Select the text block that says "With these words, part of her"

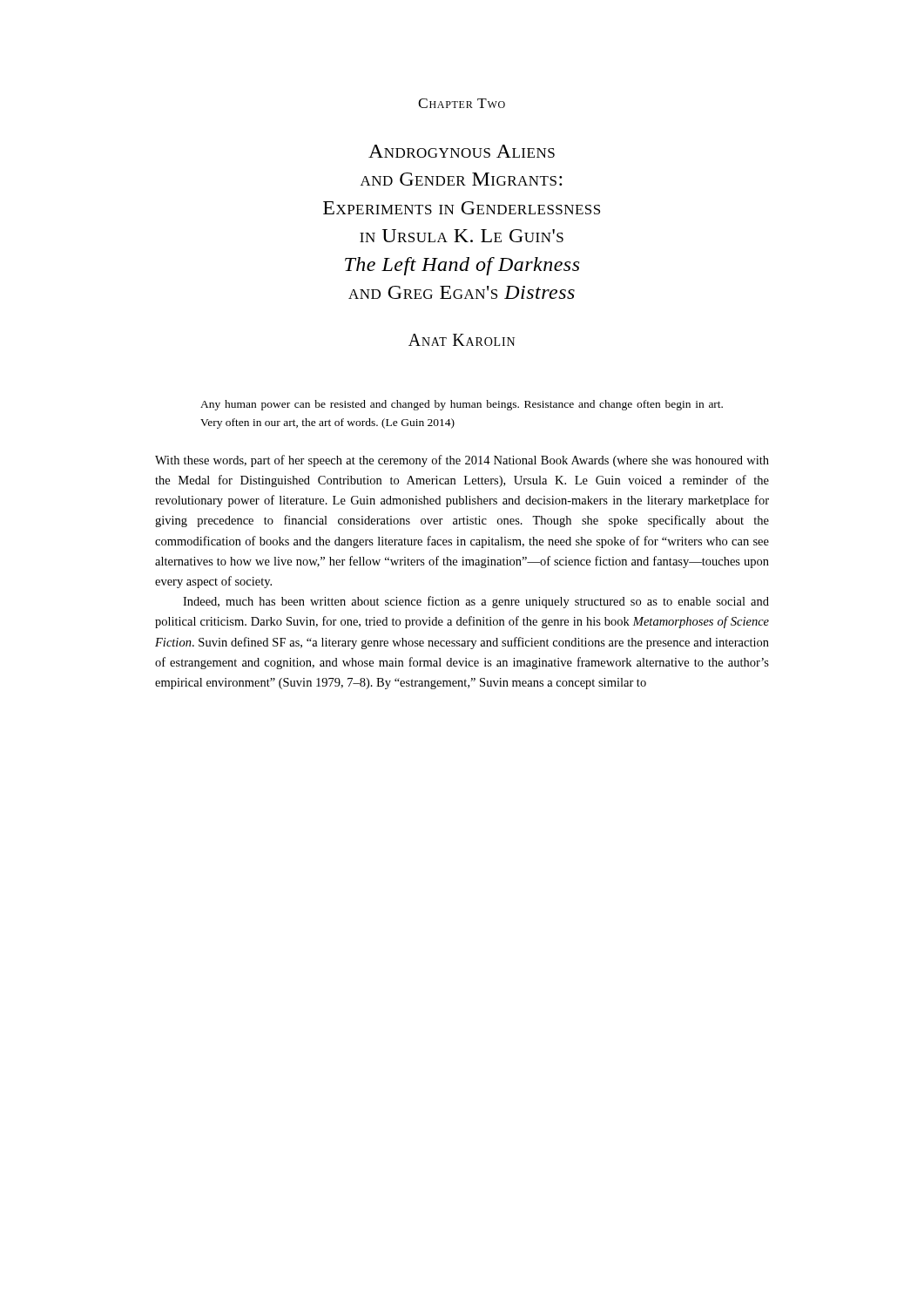(462, 572)
